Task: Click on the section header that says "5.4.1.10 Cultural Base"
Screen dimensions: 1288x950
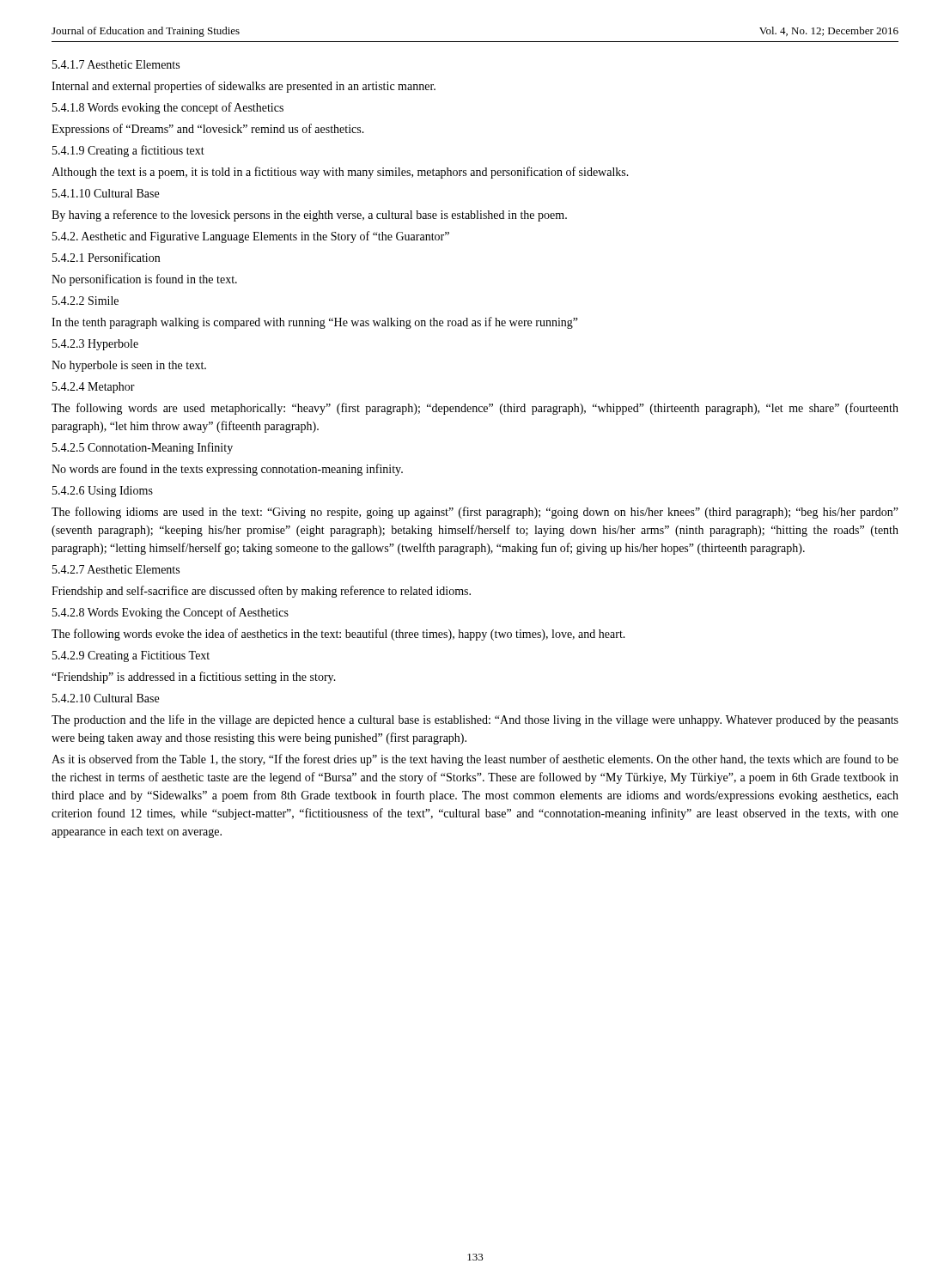Action: click(105, 194)
